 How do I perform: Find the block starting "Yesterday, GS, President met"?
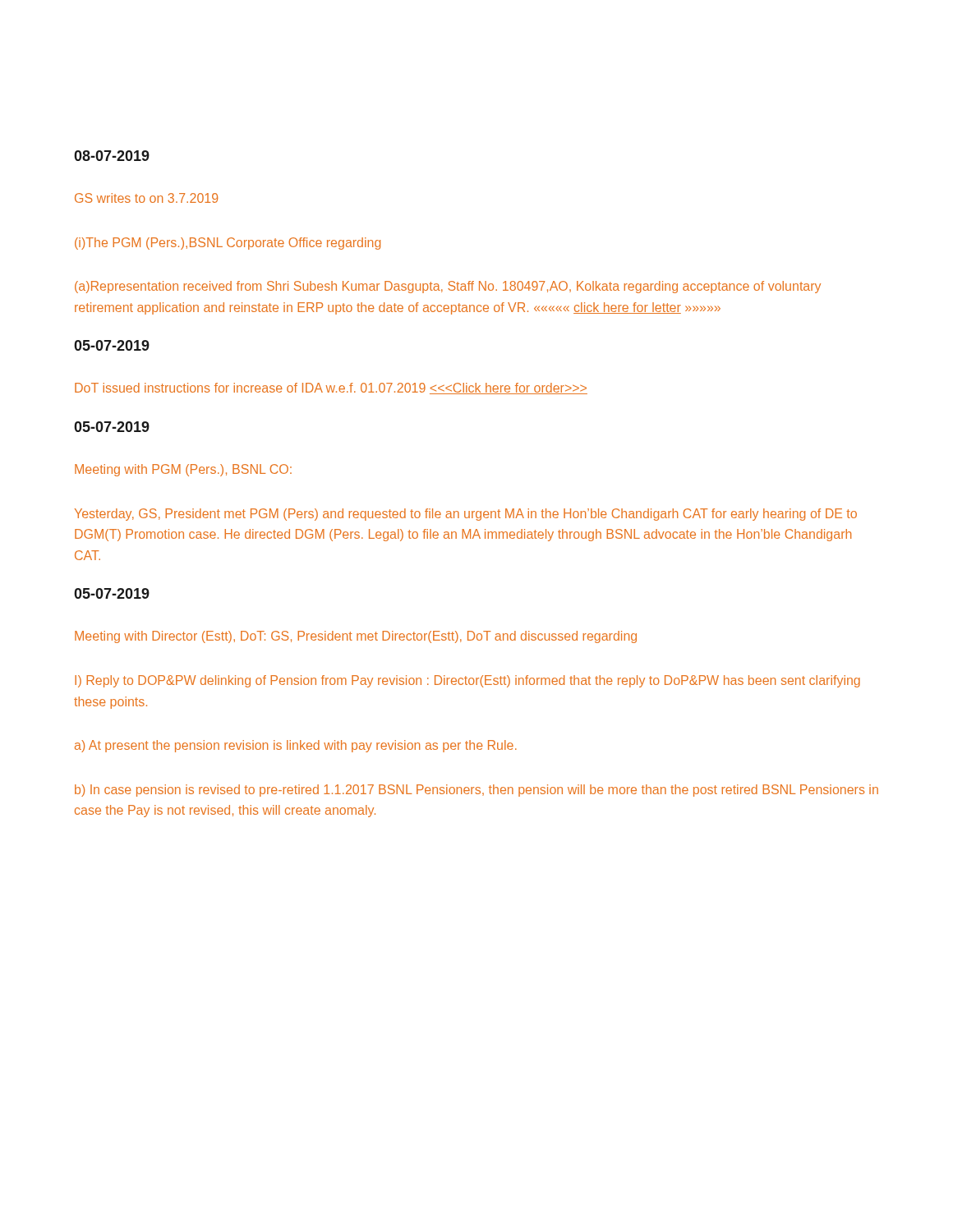(x=476, y=535)
